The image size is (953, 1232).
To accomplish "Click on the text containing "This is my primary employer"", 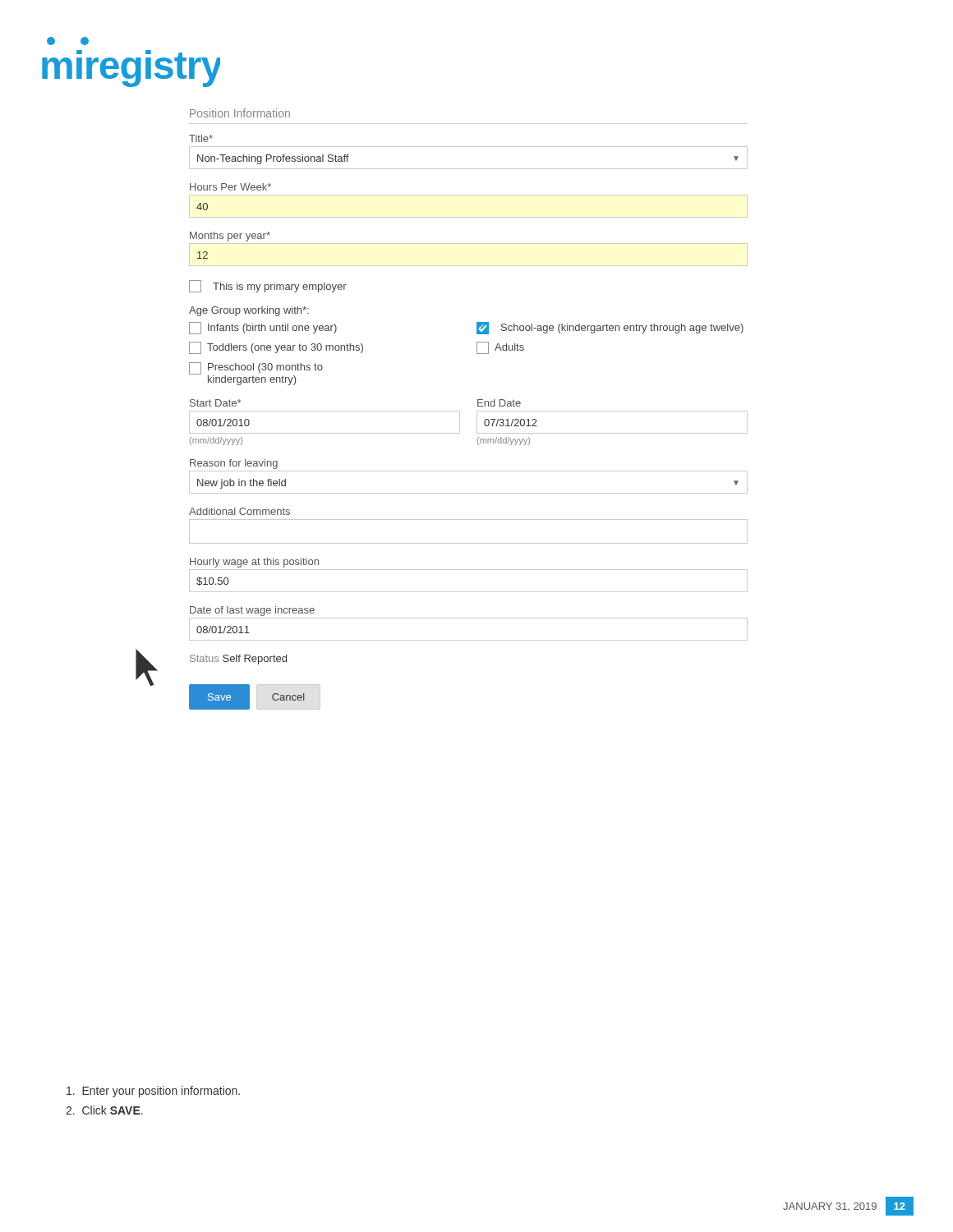I will pyautogui.click(x=268, y=286).
